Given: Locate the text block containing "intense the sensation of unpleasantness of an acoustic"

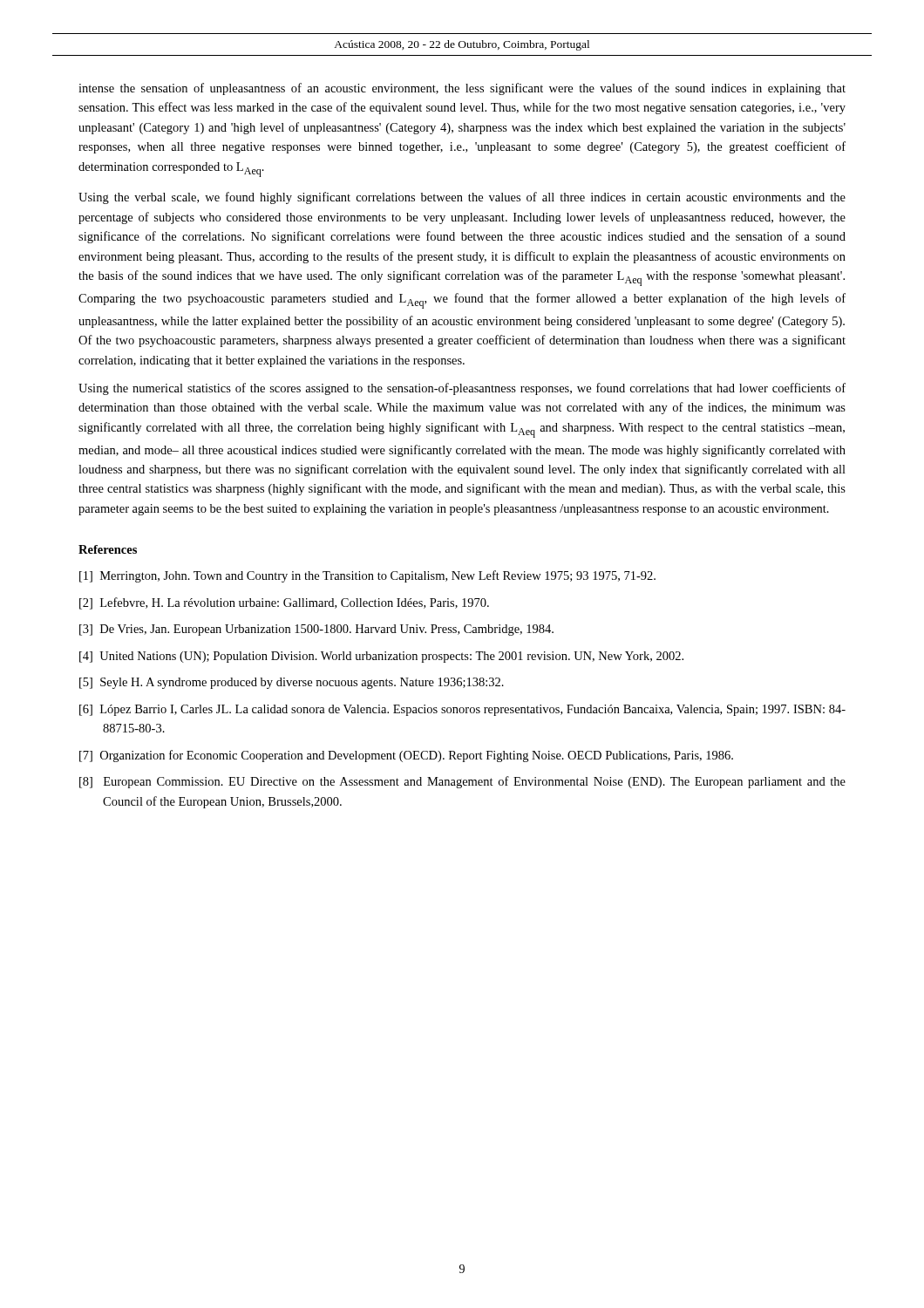Looking at the screenshot, I should [x=462, y=129].
